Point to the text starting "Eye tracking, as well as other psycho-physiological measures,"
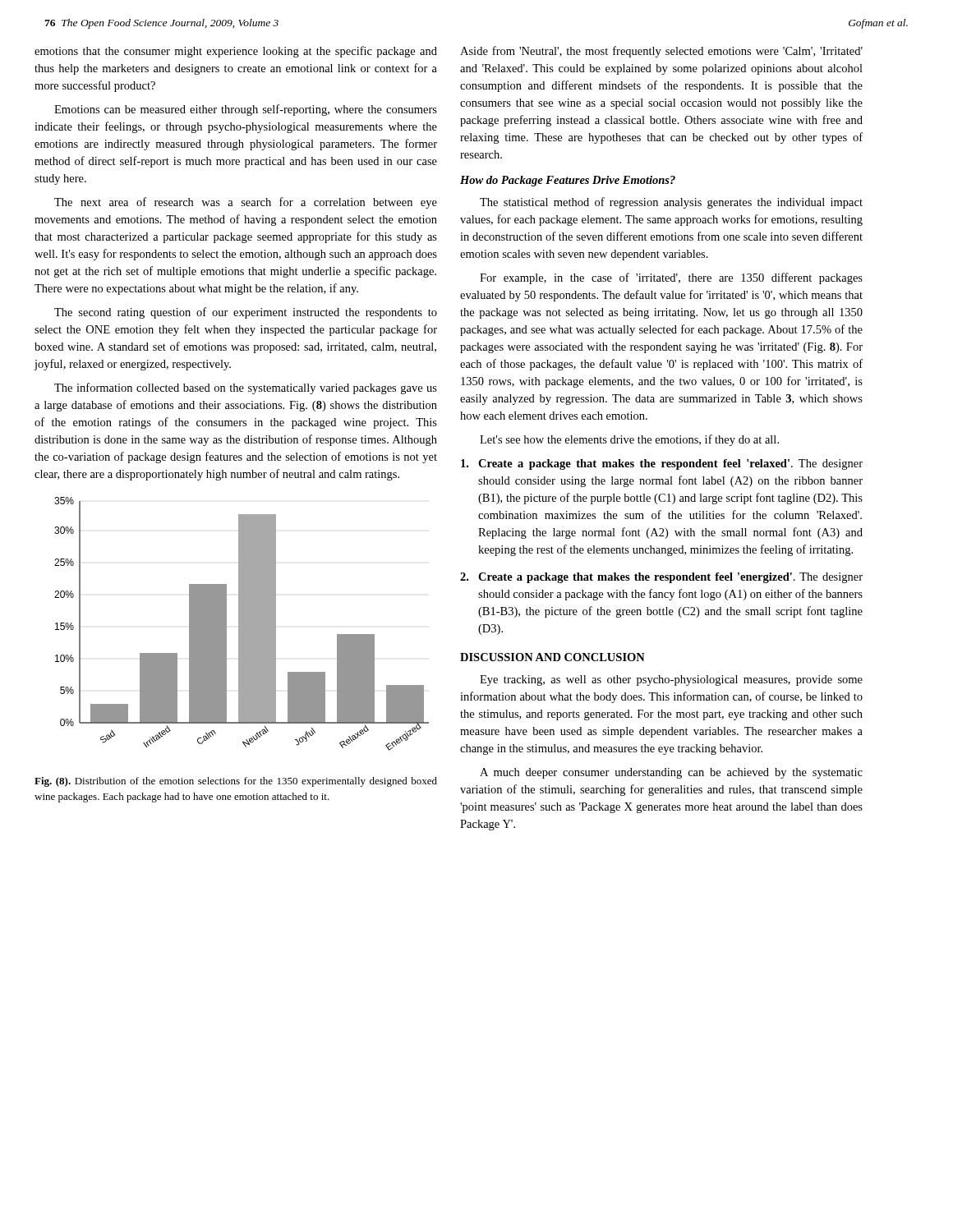This screenshot has height=1232, width=953. (x=661, y=714)
